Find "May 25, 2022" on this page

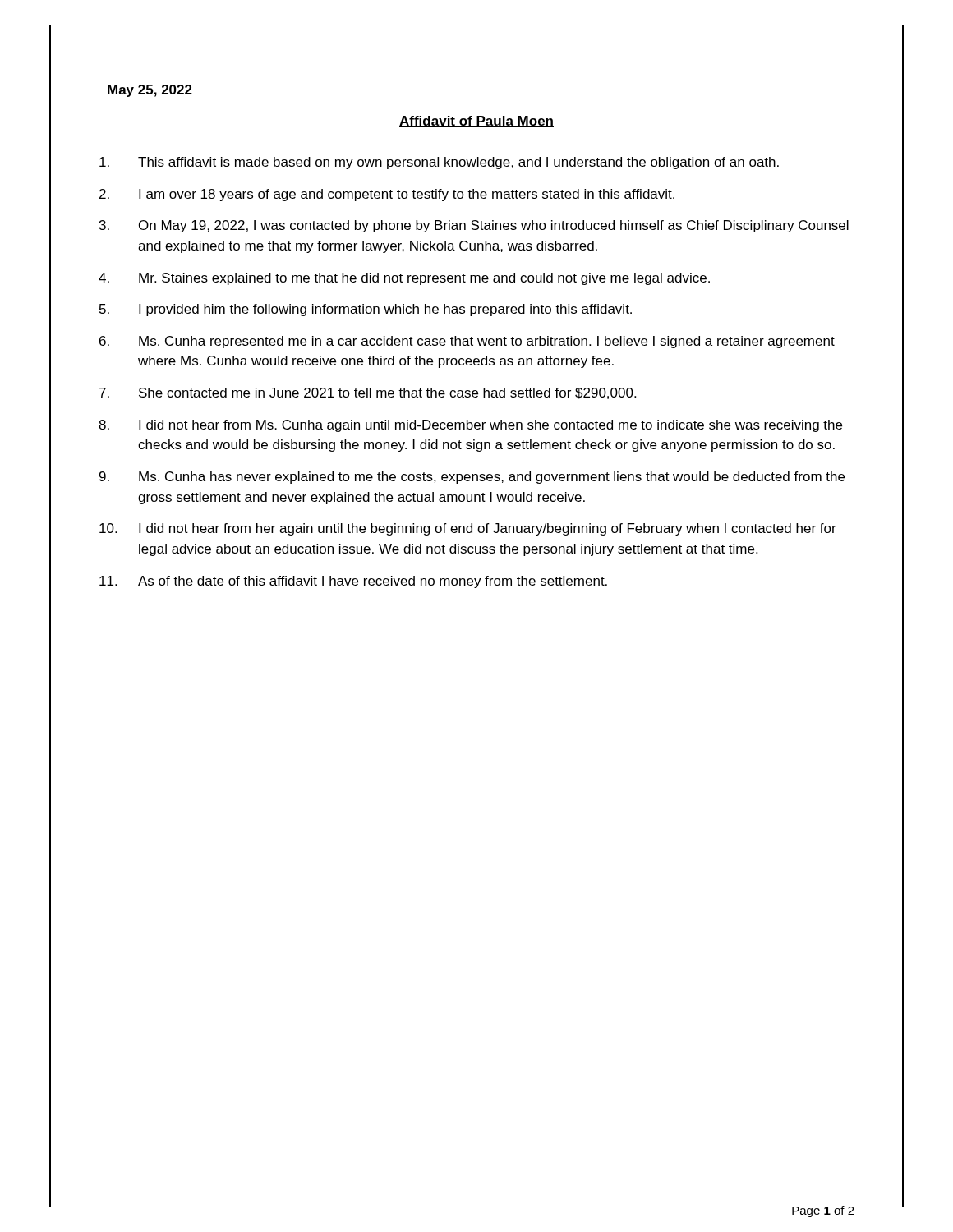click(150, 90)
